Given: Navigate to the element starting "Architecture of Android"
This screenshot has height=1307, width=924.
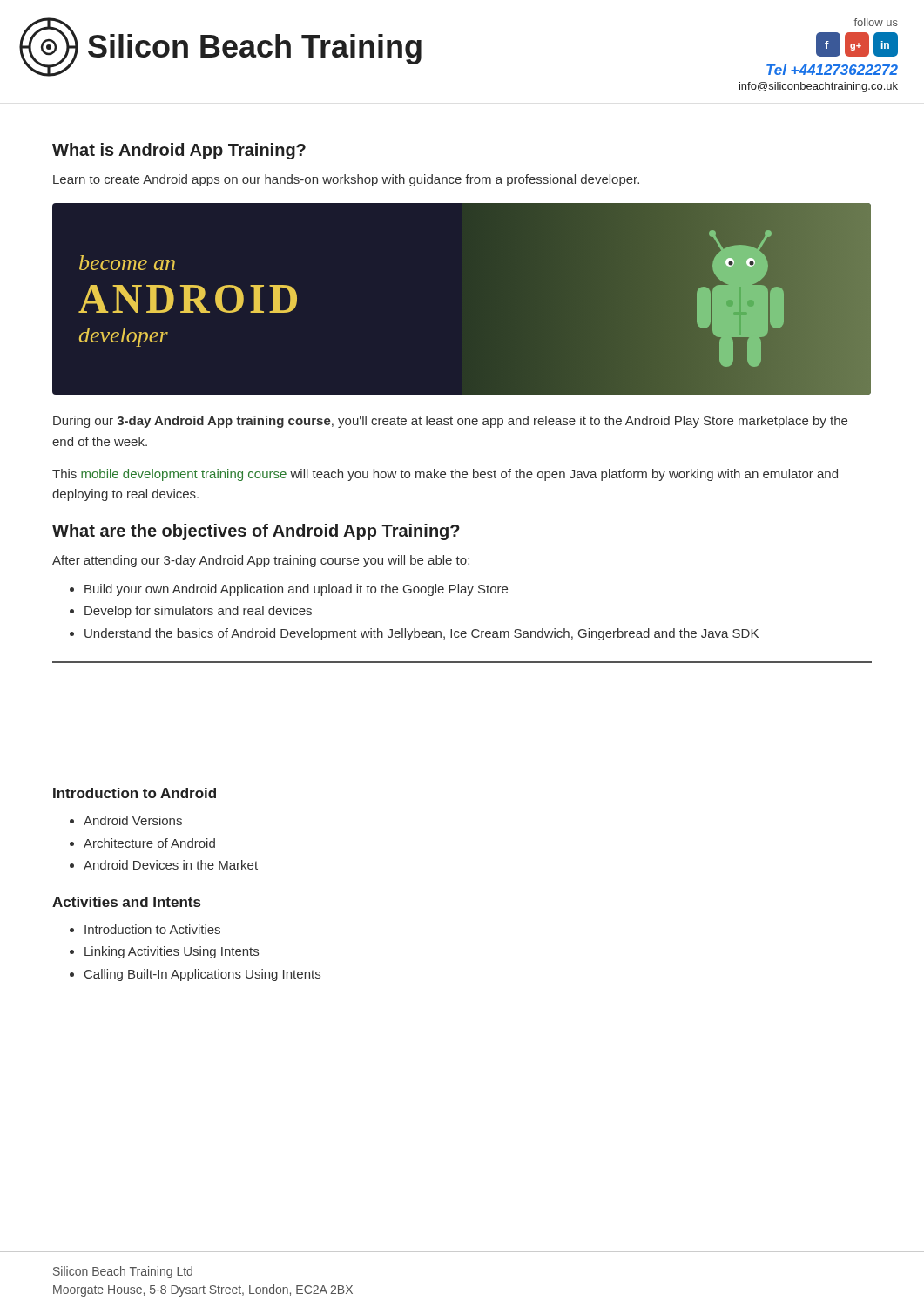Looking at the screenshot, I should 150,843.
